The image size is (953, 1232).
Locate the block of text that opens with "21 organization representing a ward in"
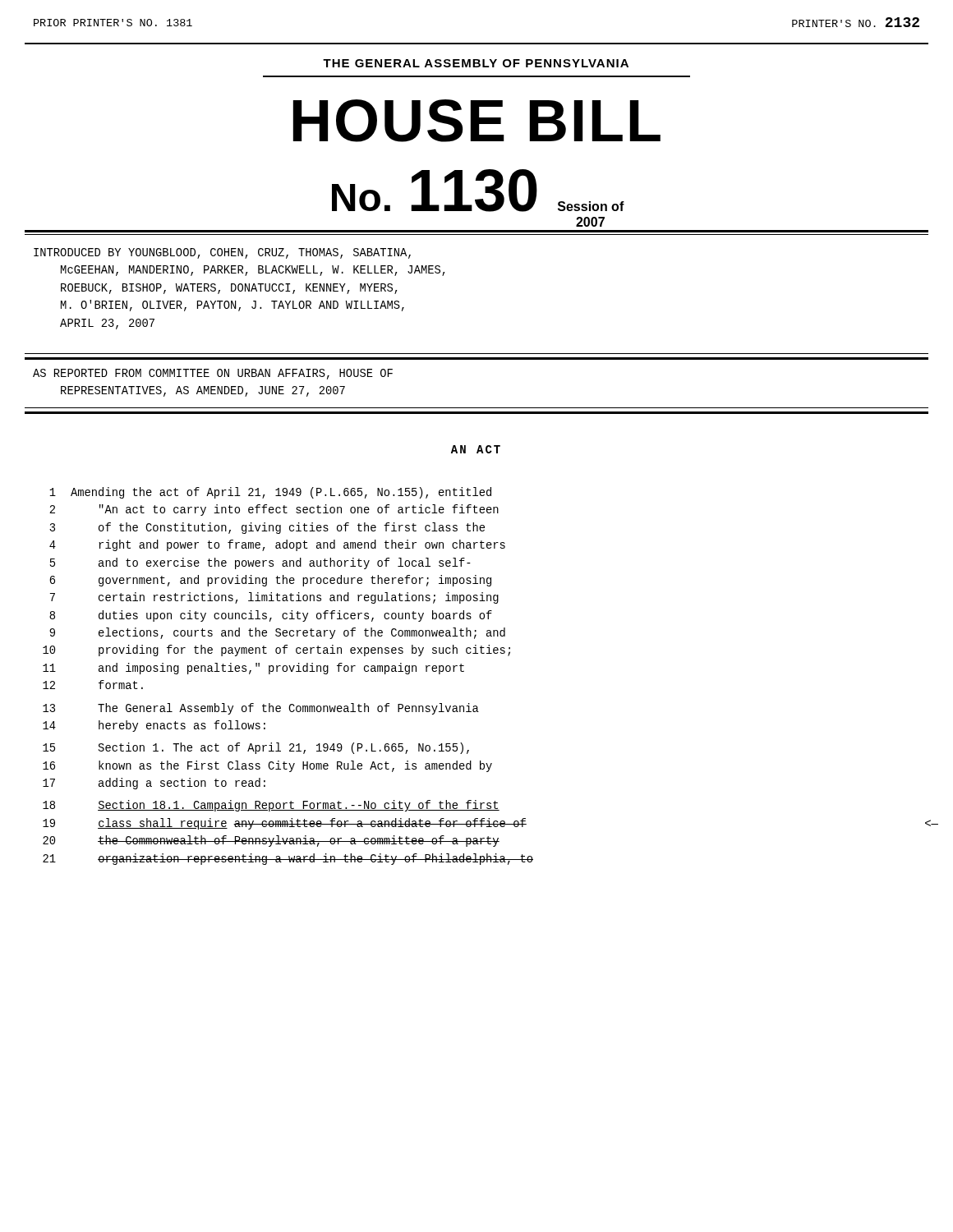[476, 859]
